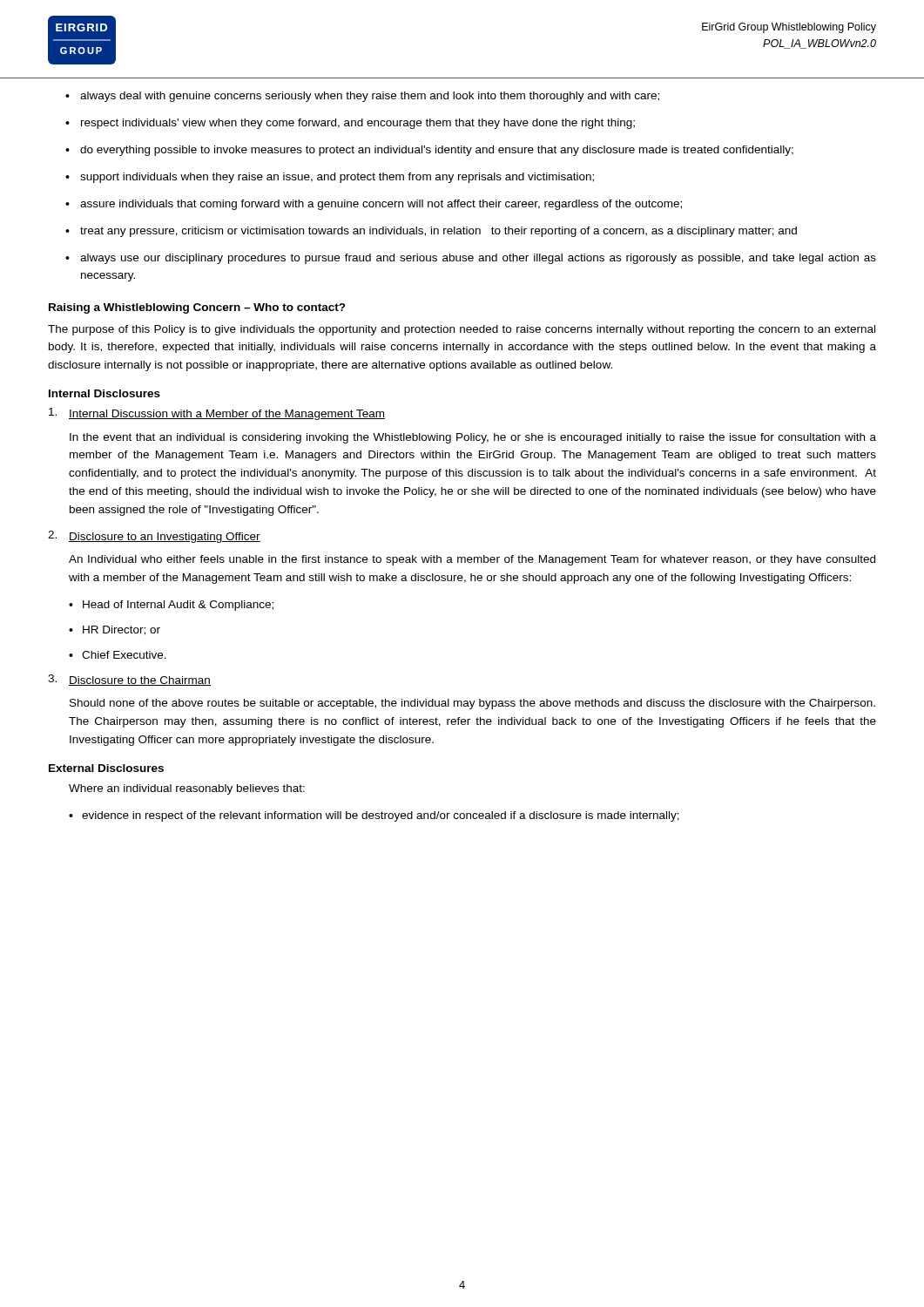Locate the list item that says "3. Disclosure to the"
The height and width of the screenshot is (1307, 924).
(129, 680)
